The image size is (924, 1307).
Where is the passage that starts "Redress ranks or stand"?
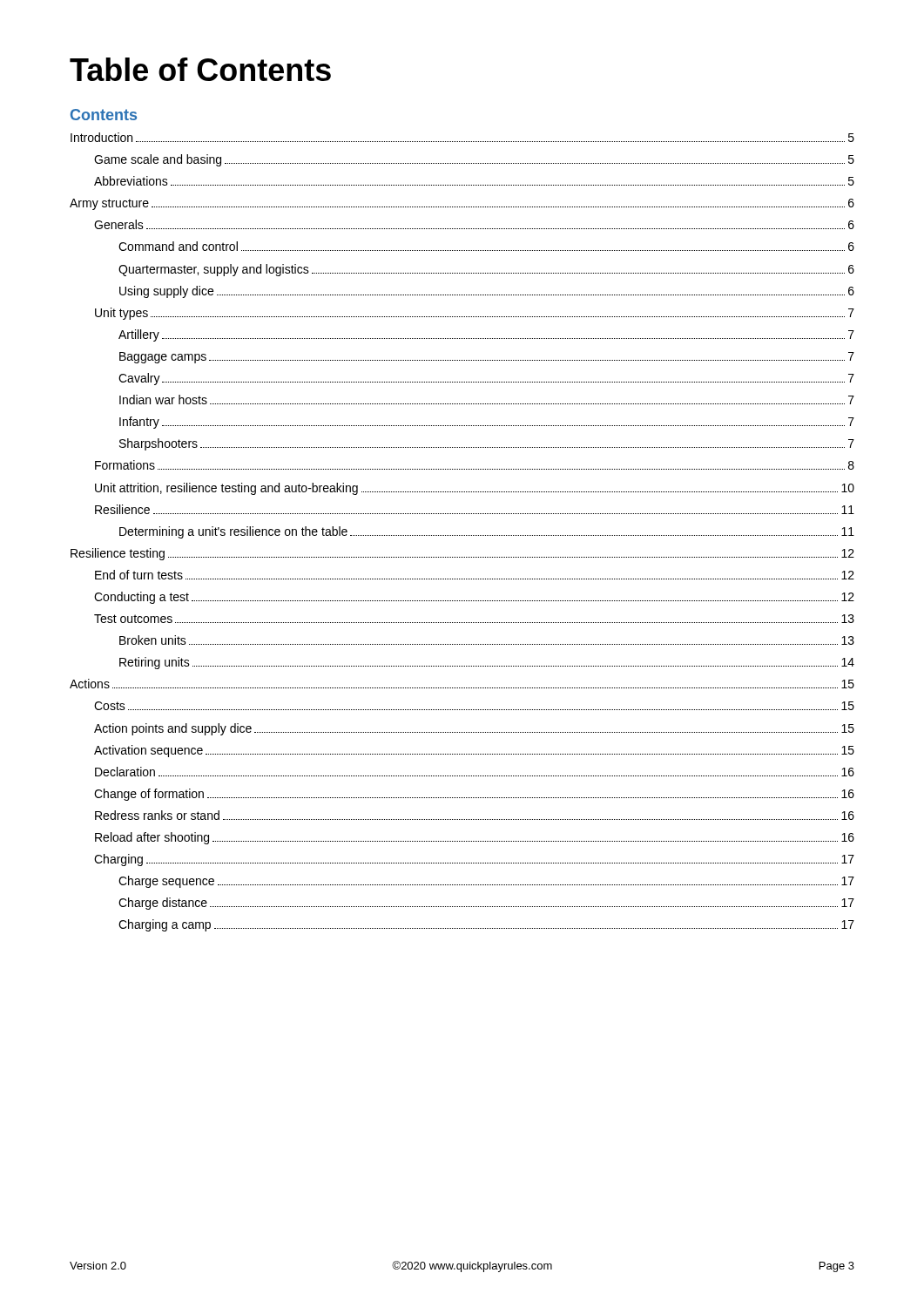[474, 816]
